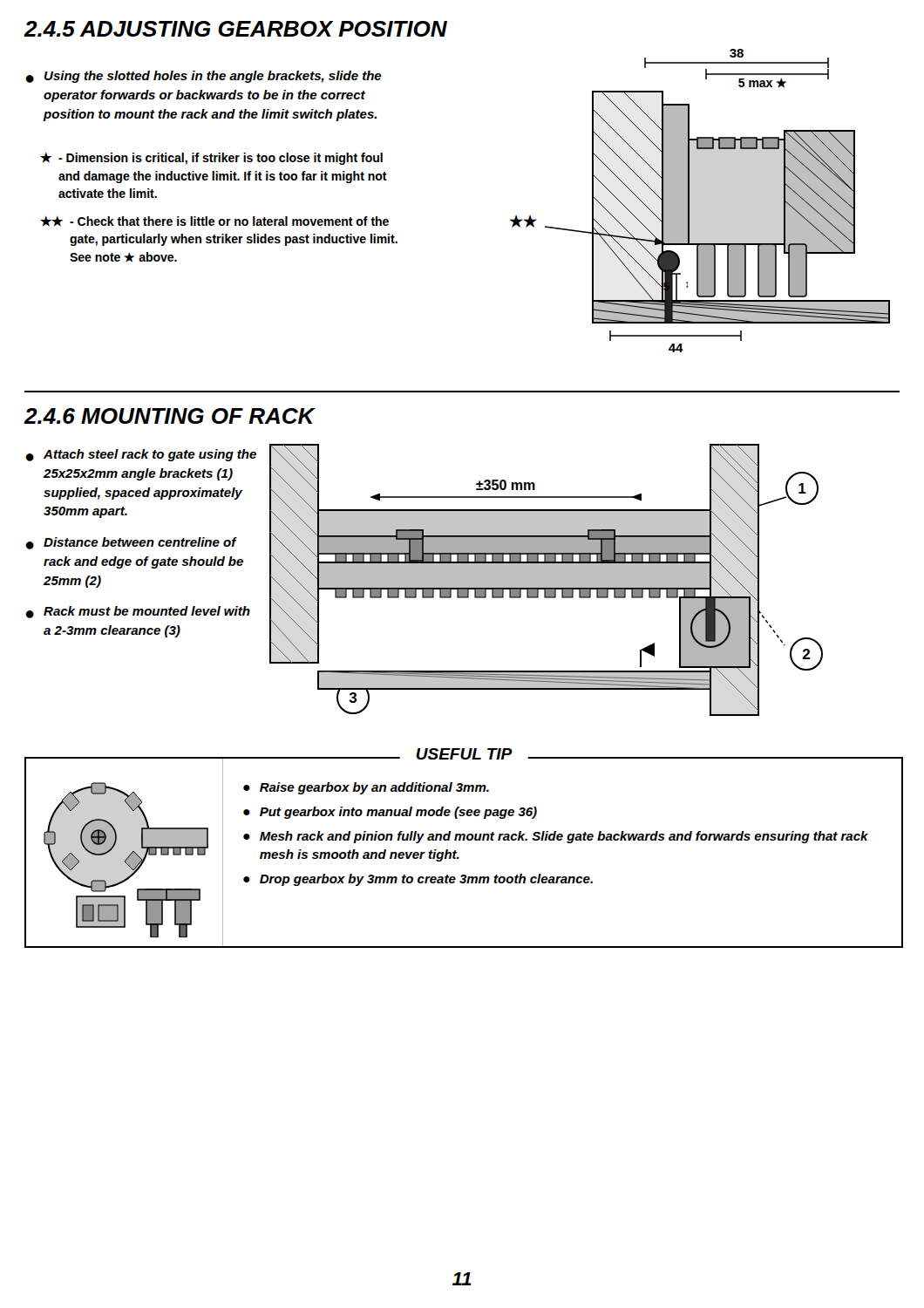Screen dimensions: 1308x924
Task: Point to the text block starting "● Drop gearbox by 3mm"
Action: (x=418, y=879)
